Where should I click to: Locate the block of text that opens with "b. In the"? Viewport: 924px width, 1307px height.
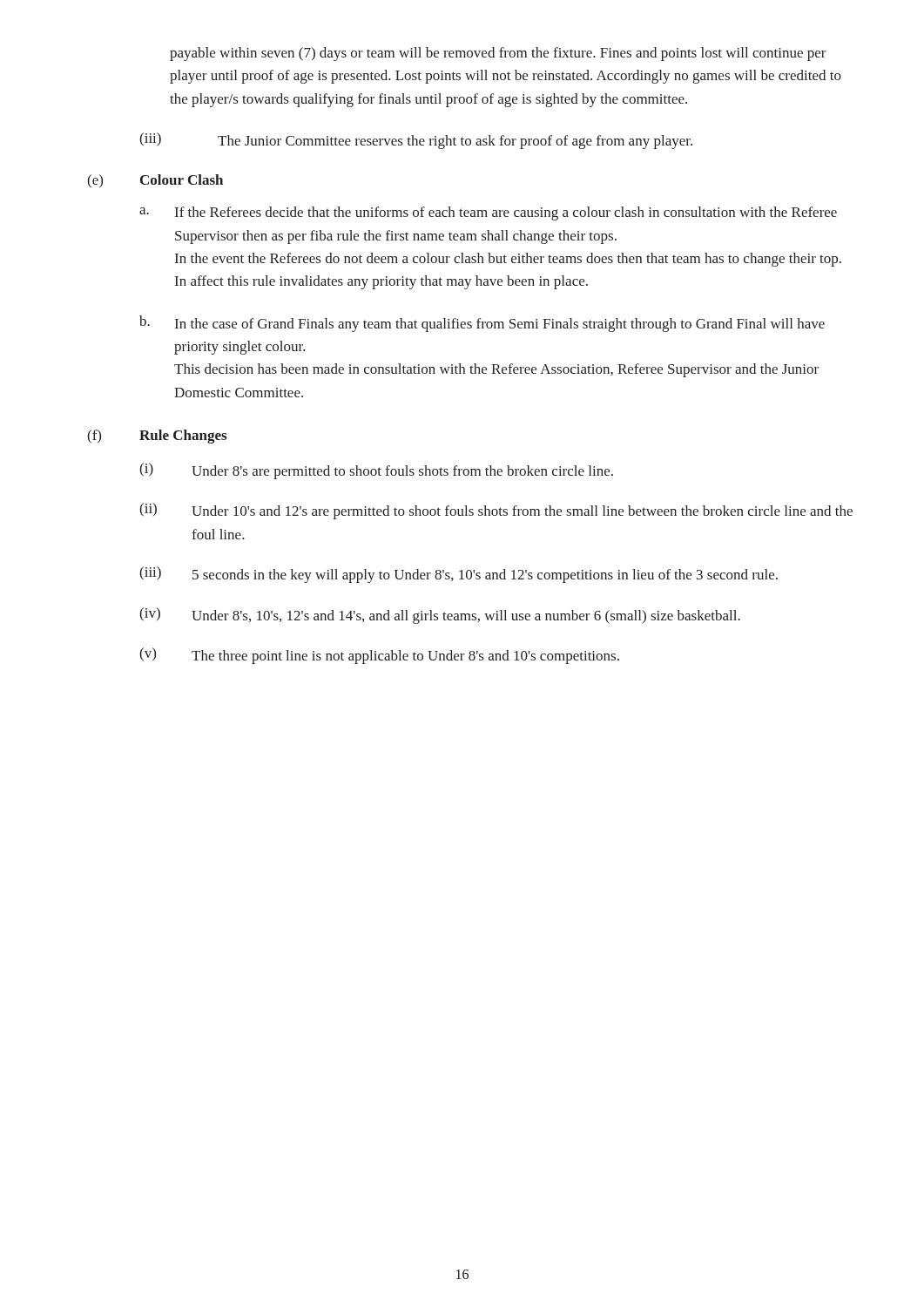[x=497, y=359]
